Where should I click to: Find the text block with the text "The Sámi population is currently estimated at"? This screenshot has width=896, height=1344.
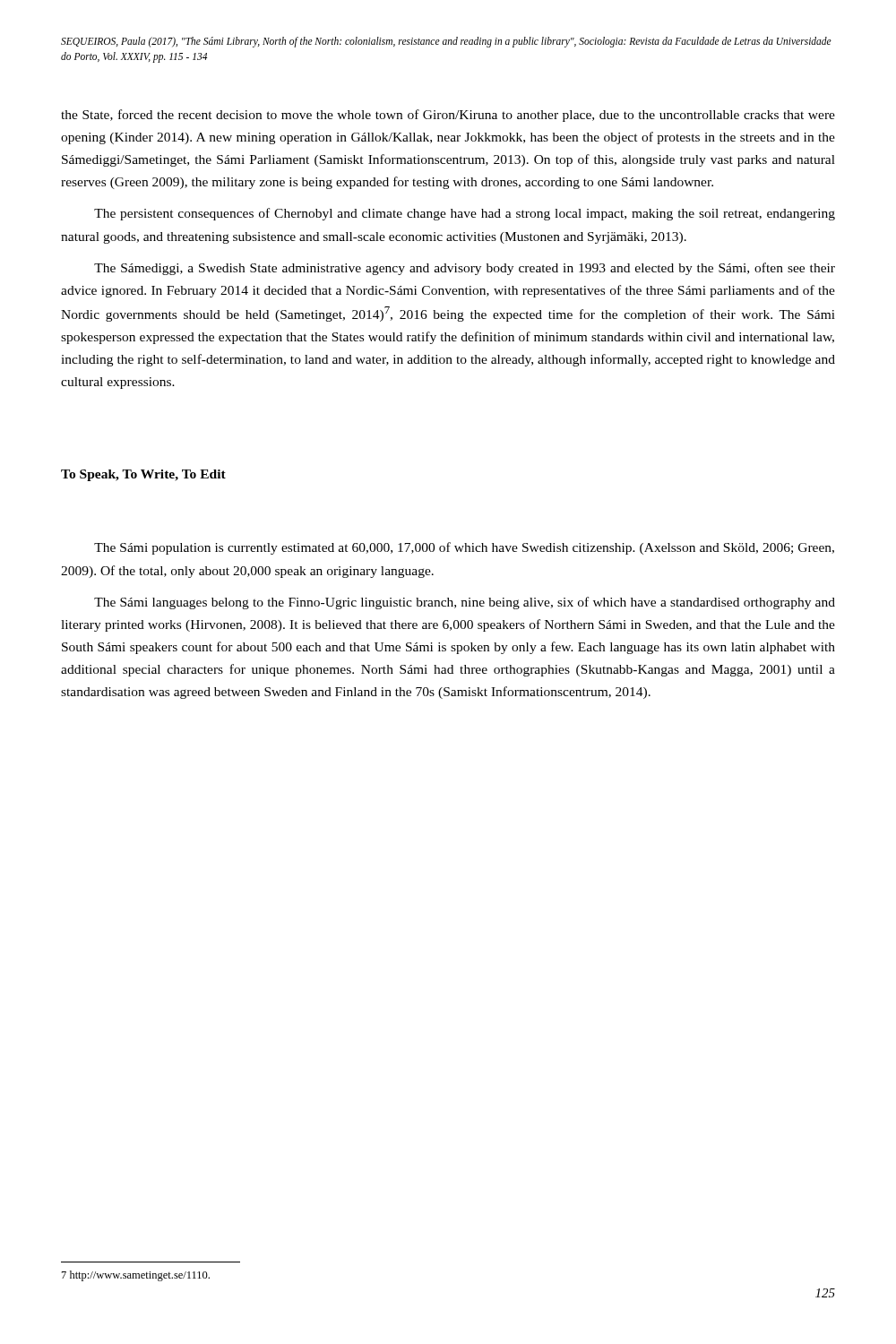point(448,559)
